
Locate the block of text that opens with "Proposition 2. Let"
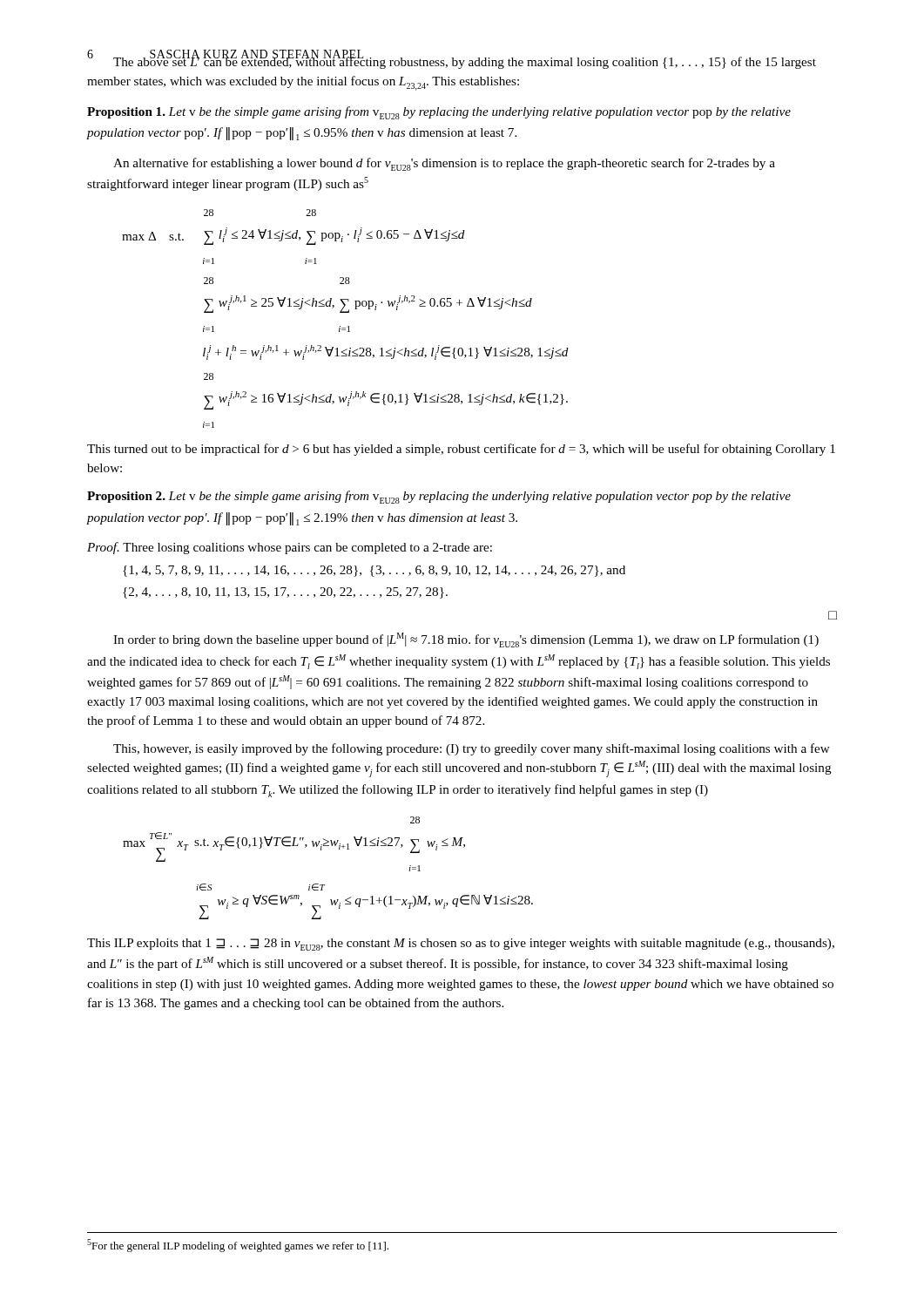tap(439, 508)
